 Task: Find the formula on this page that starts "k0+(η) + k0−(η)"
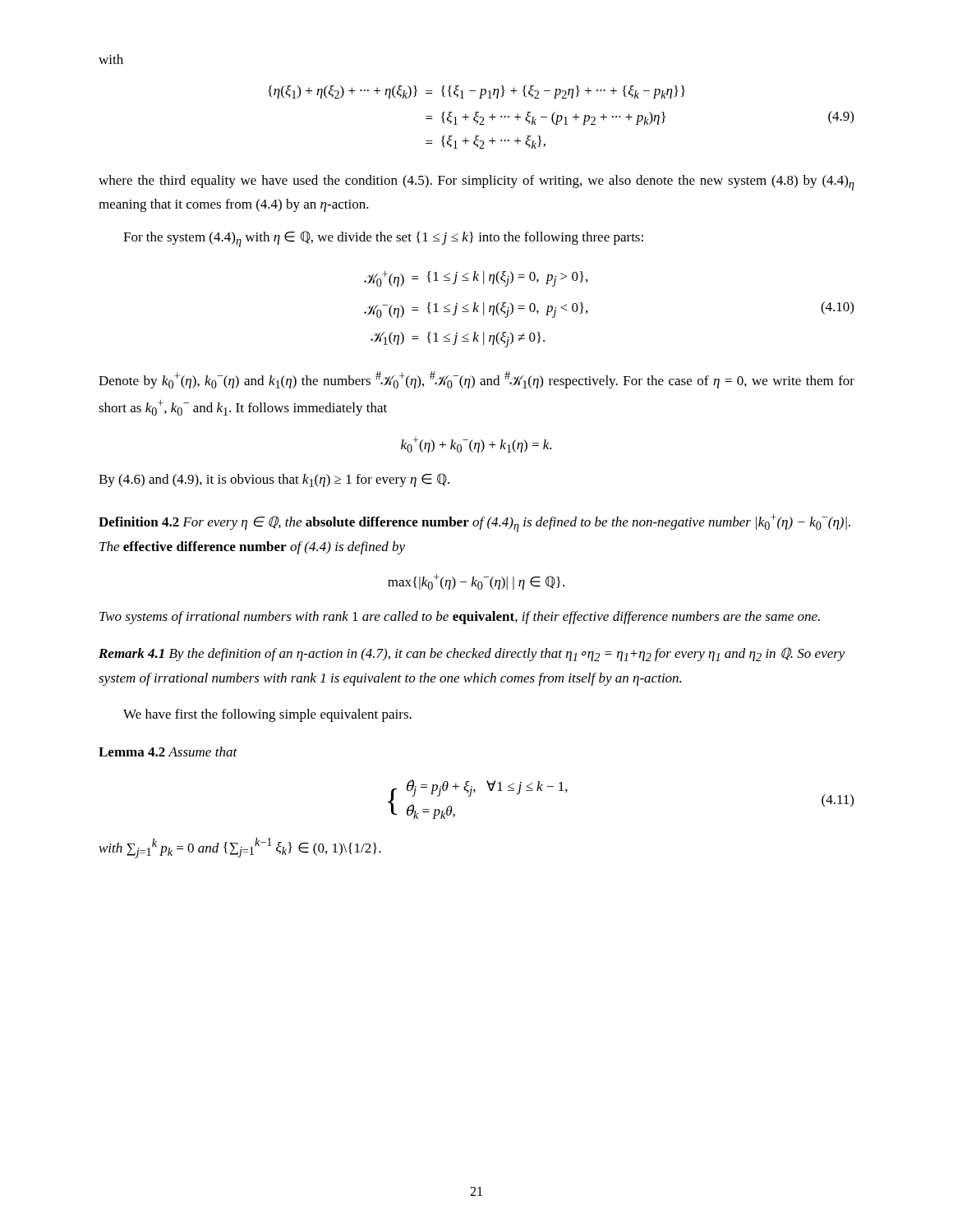[476, 444]
